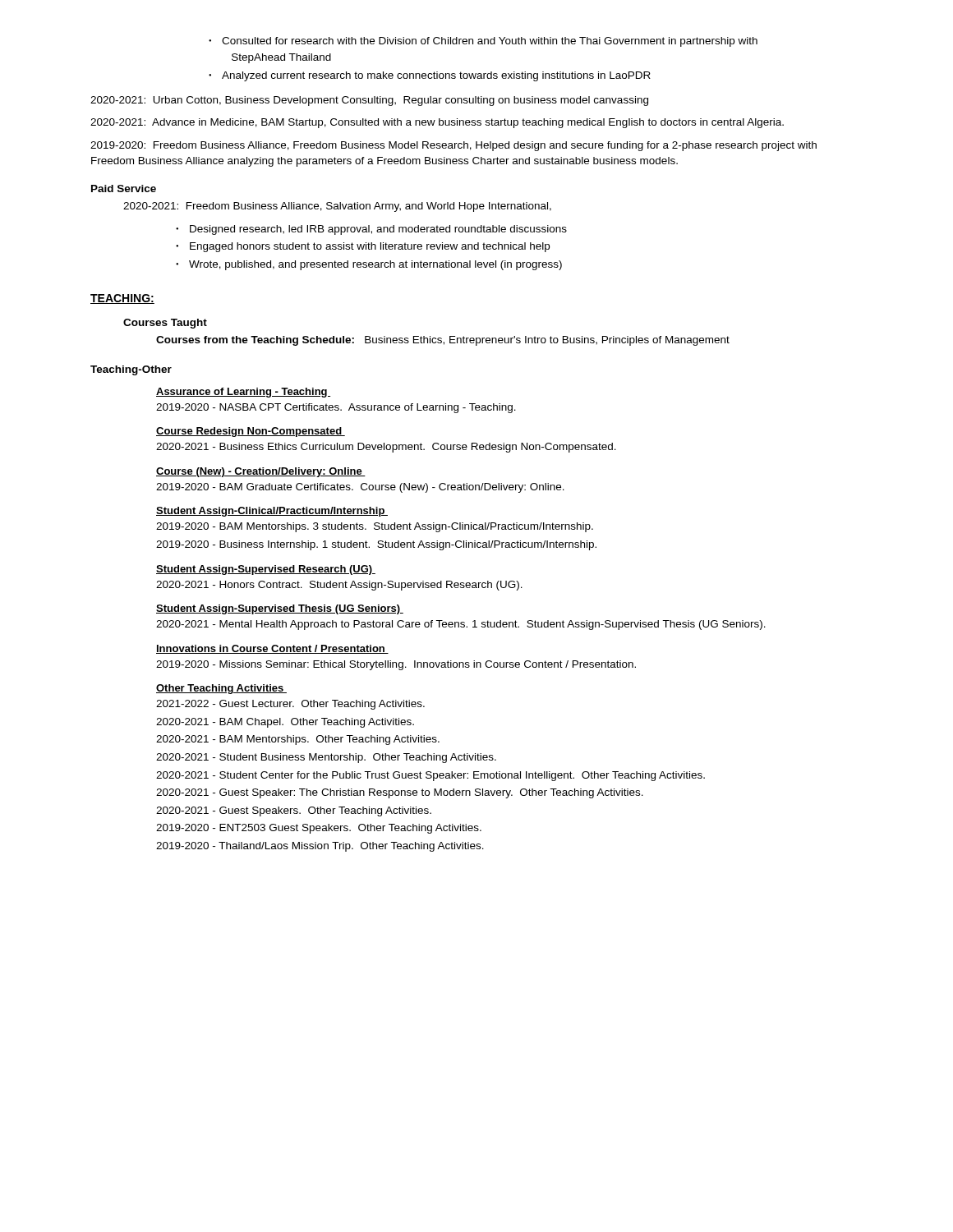The image size is (953, 1232).
Task: Select the passage starting "2020-2021: Urban Cotton, Business"
Action: pyautogui.click(x=370, y=100)
